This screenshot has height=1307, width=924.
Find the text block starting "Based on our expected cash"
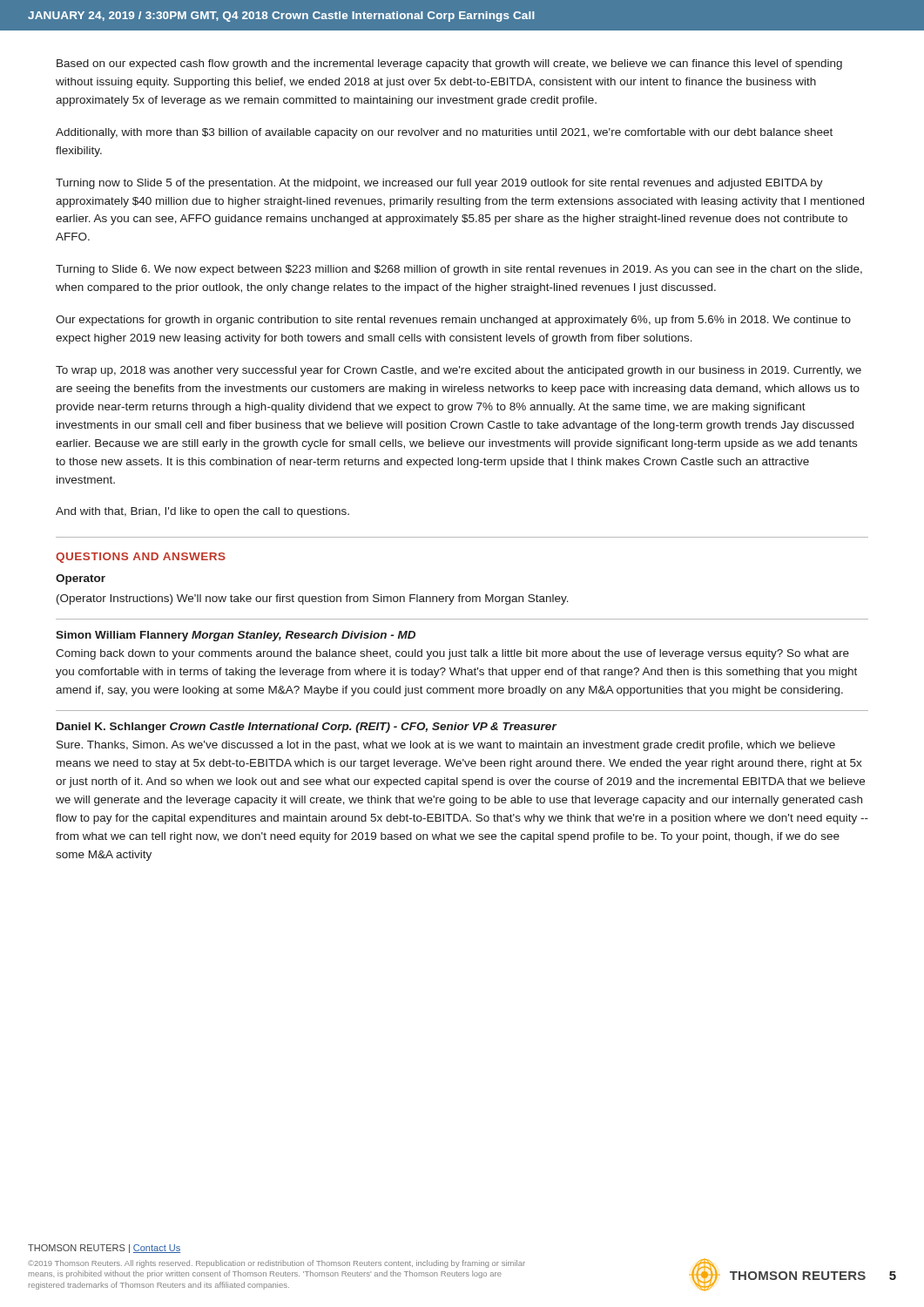[x=449, y=81]
